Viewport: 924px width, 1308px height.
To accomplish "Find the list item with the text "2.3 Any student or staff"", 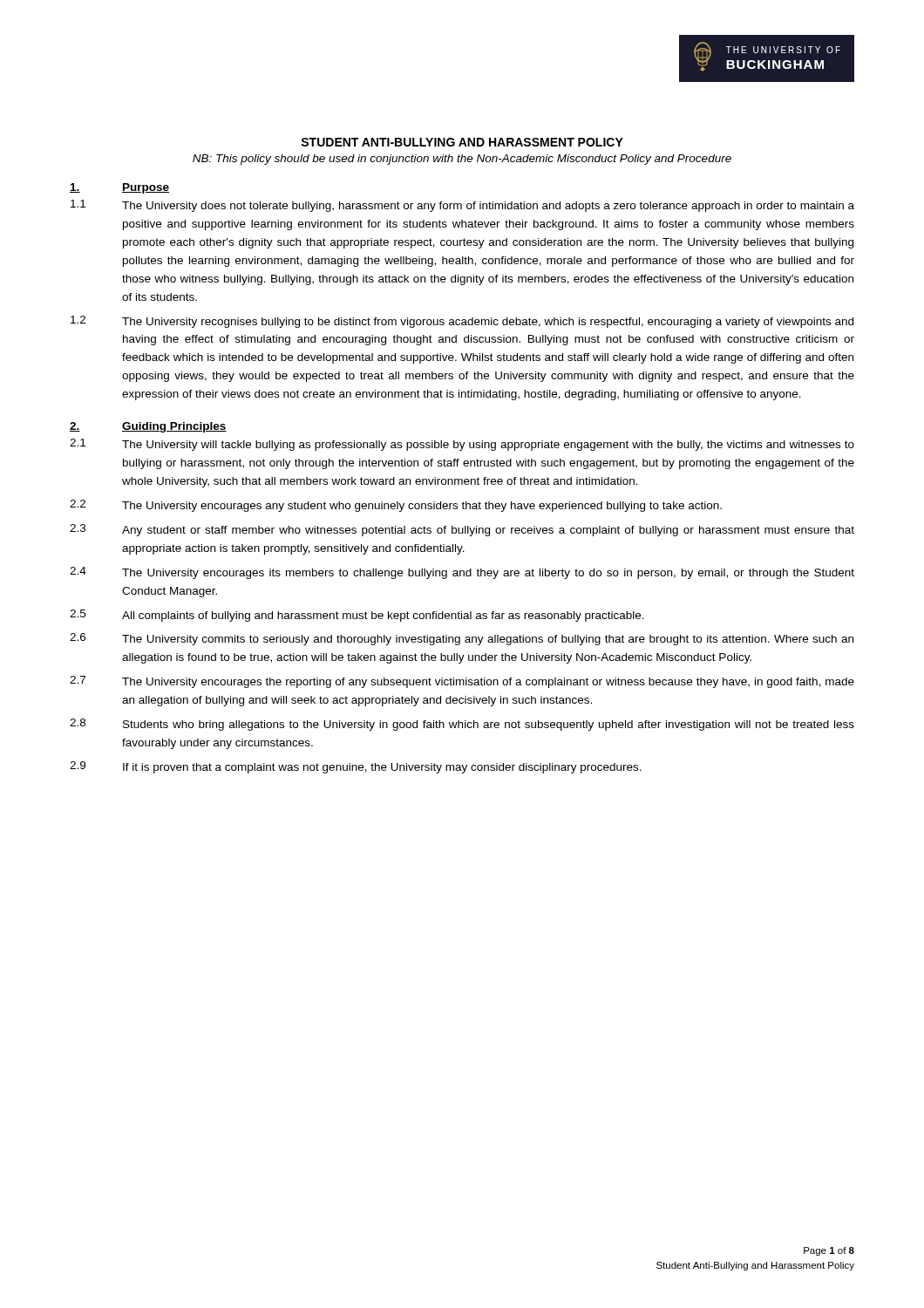I will 462,540.
